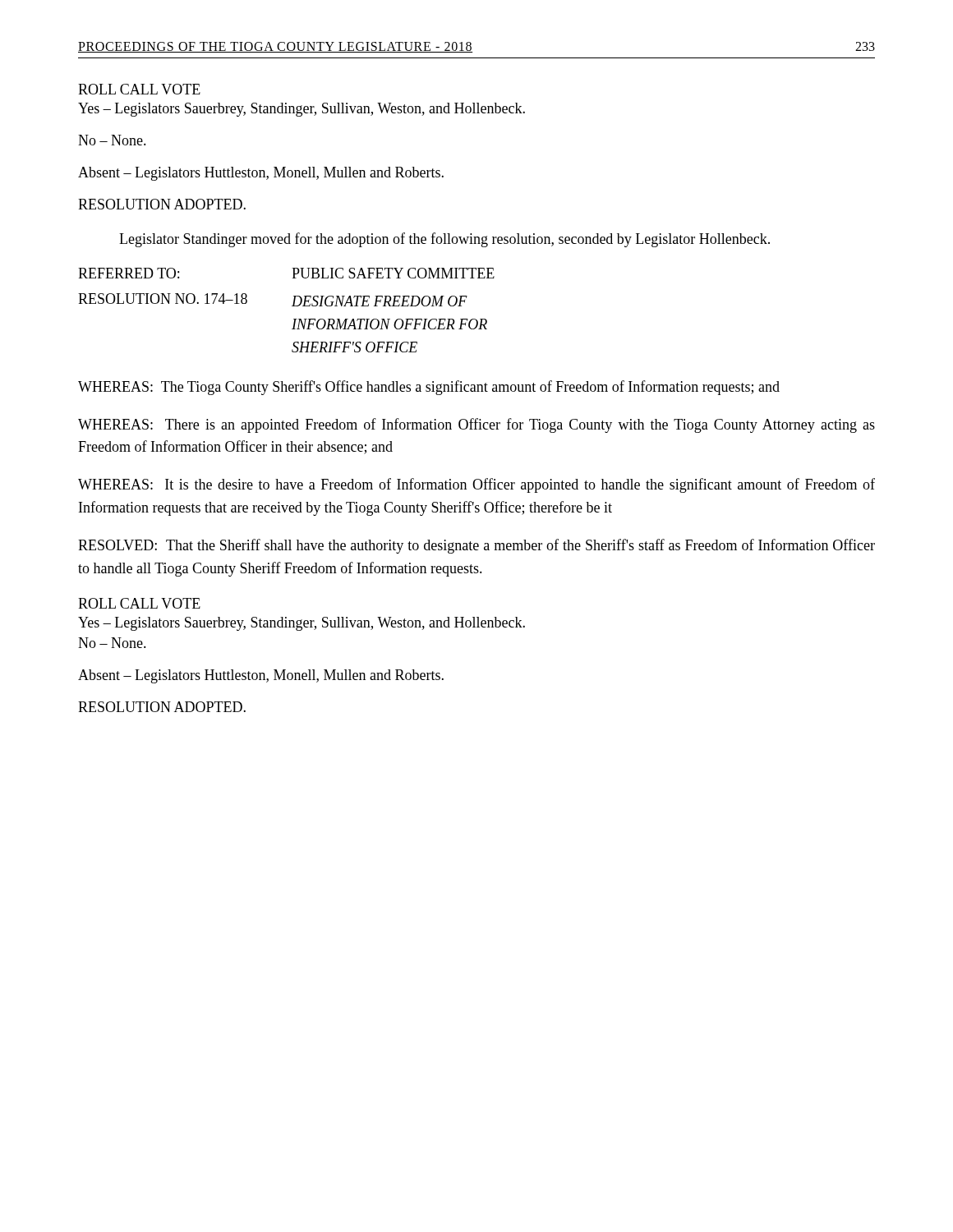953x1232 pixels.
Task: Select the block starting "RESOLUTION NO. 174–18 DESIGNATE FREEDOM OFINFORMATION OFFICER"
Action: pos(283,325)
